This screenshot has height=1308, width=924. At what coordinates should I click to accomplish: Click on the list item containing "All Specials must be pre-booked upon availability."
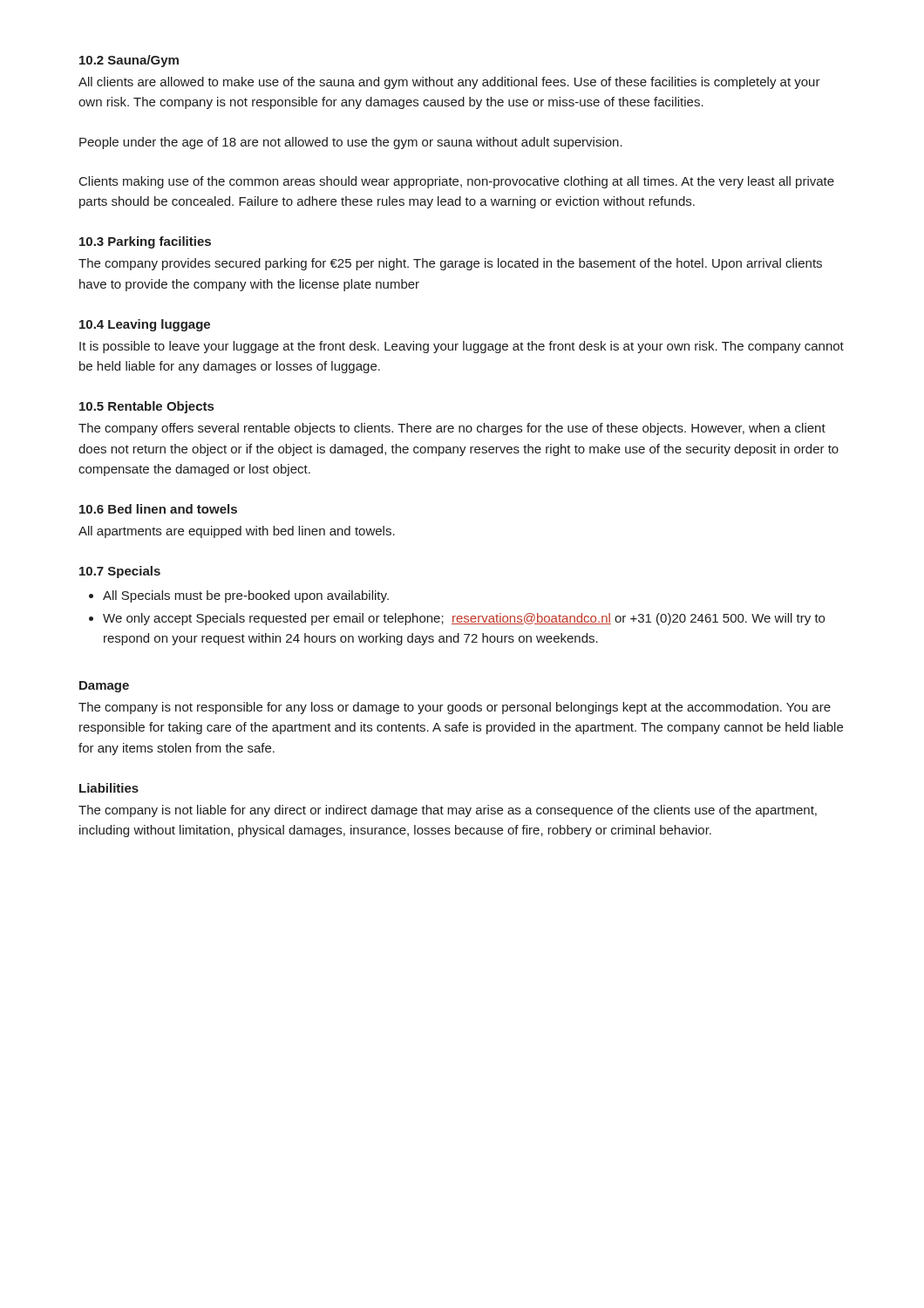point(246,596)
